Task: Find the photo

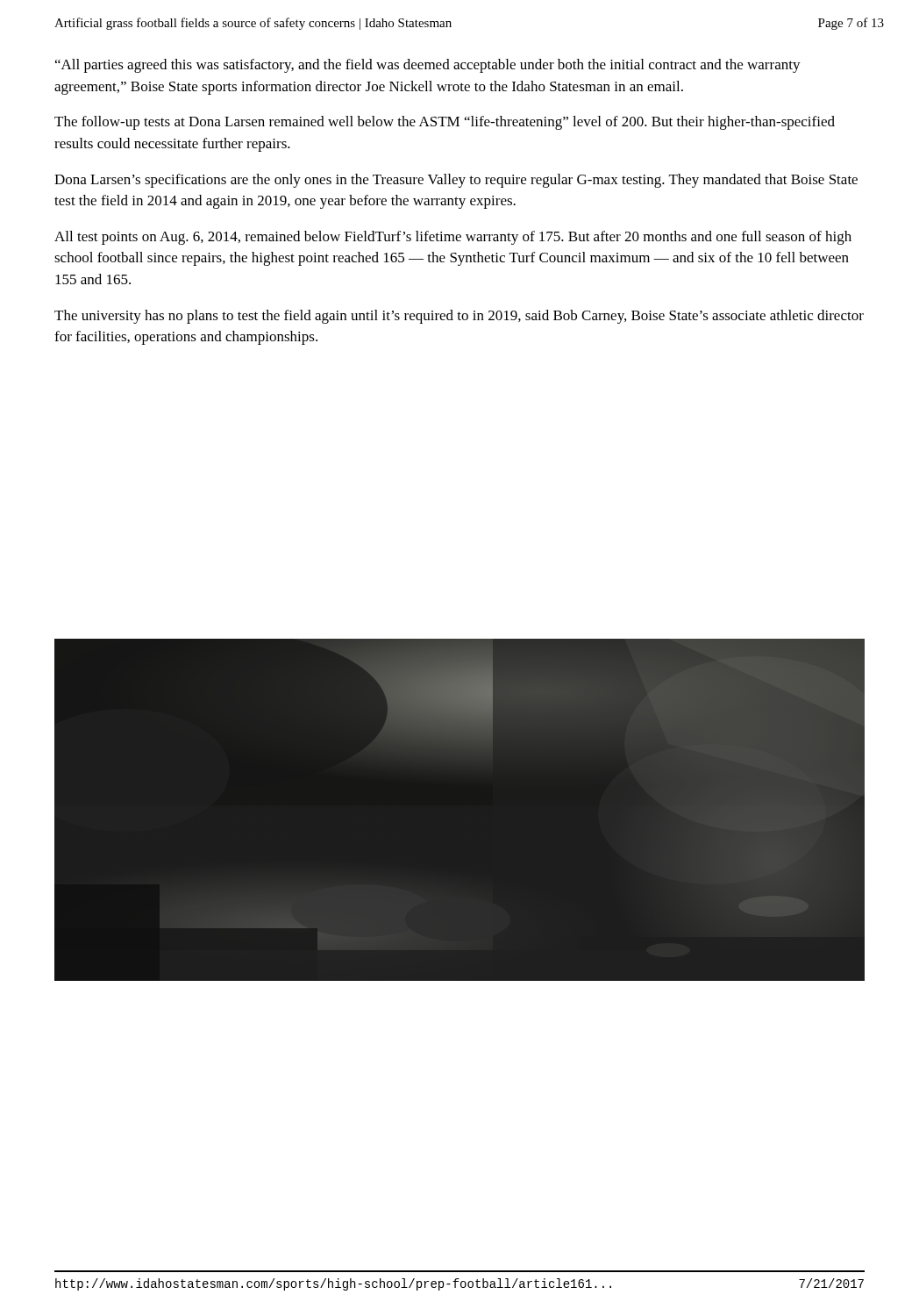Action: click(x=460, y=810)
